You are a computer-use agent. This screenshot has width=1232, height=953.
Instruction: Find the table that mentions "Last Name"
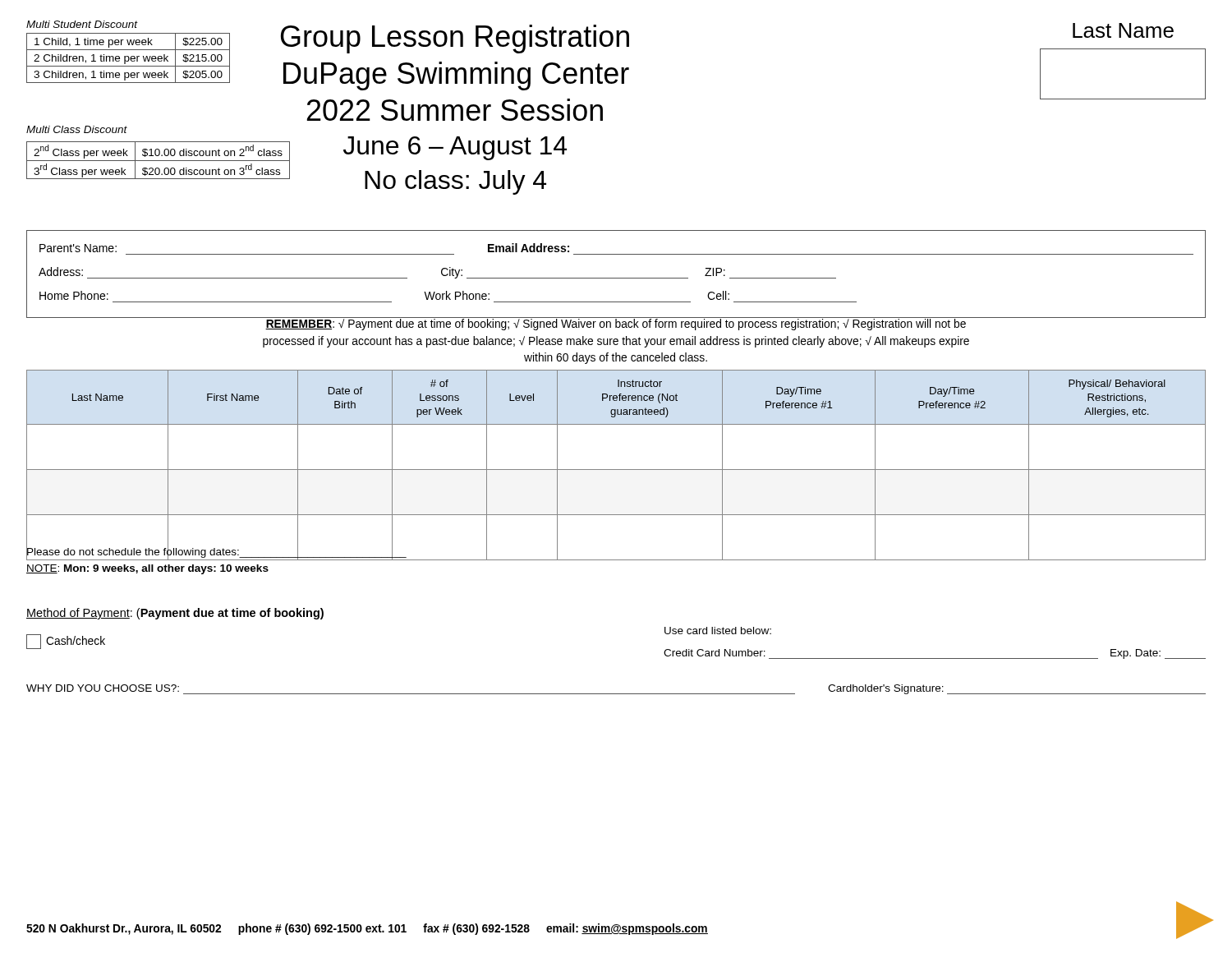616,465
